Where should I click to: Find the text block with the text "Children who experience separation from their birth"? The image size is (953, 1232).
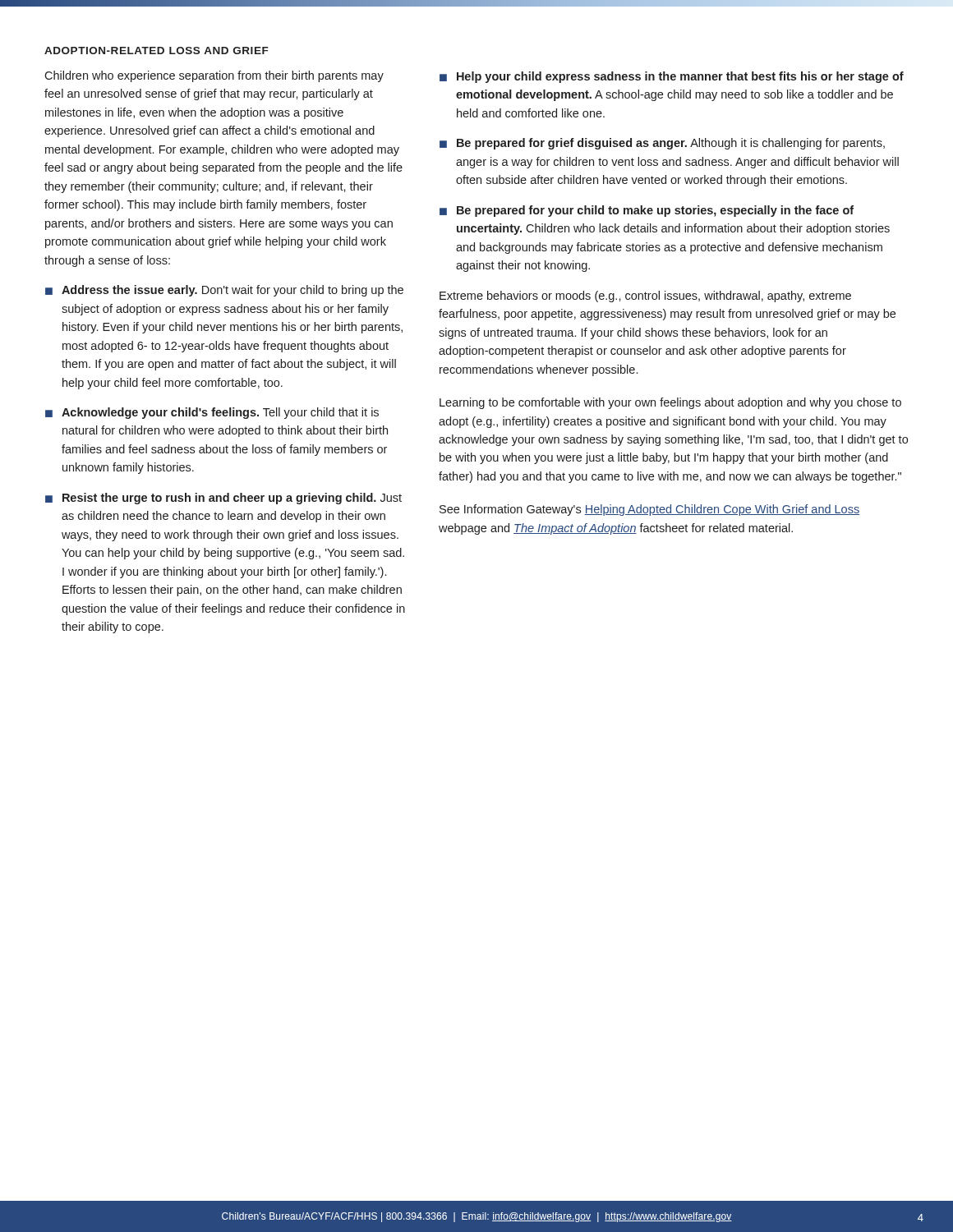(224, 168)
